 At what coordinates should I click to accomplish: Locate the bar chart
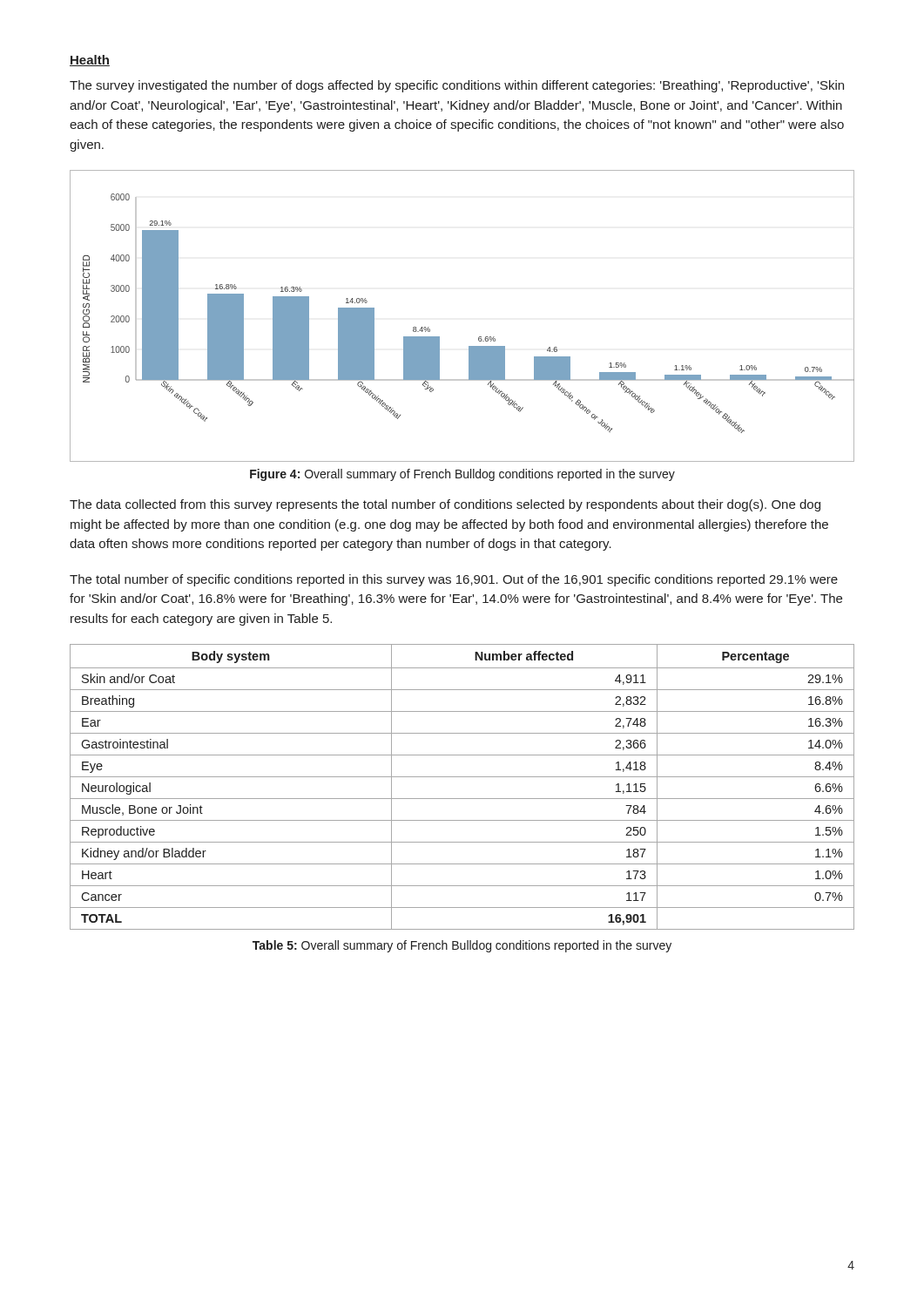coord(462,316)
